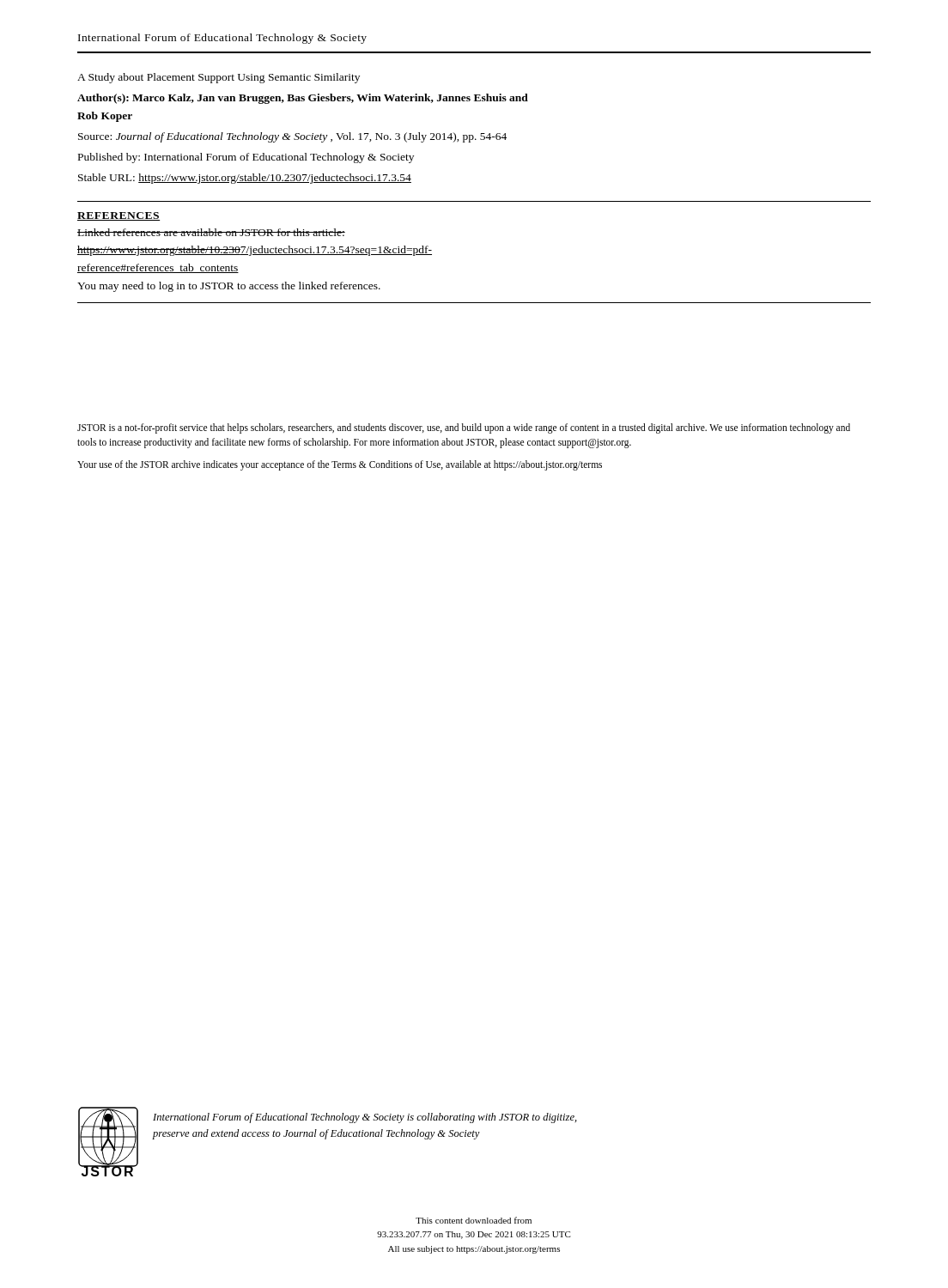Click the passage that begins "JSTOR is a not-for-profit service that helps scholars,"

[x=474, y=446]
